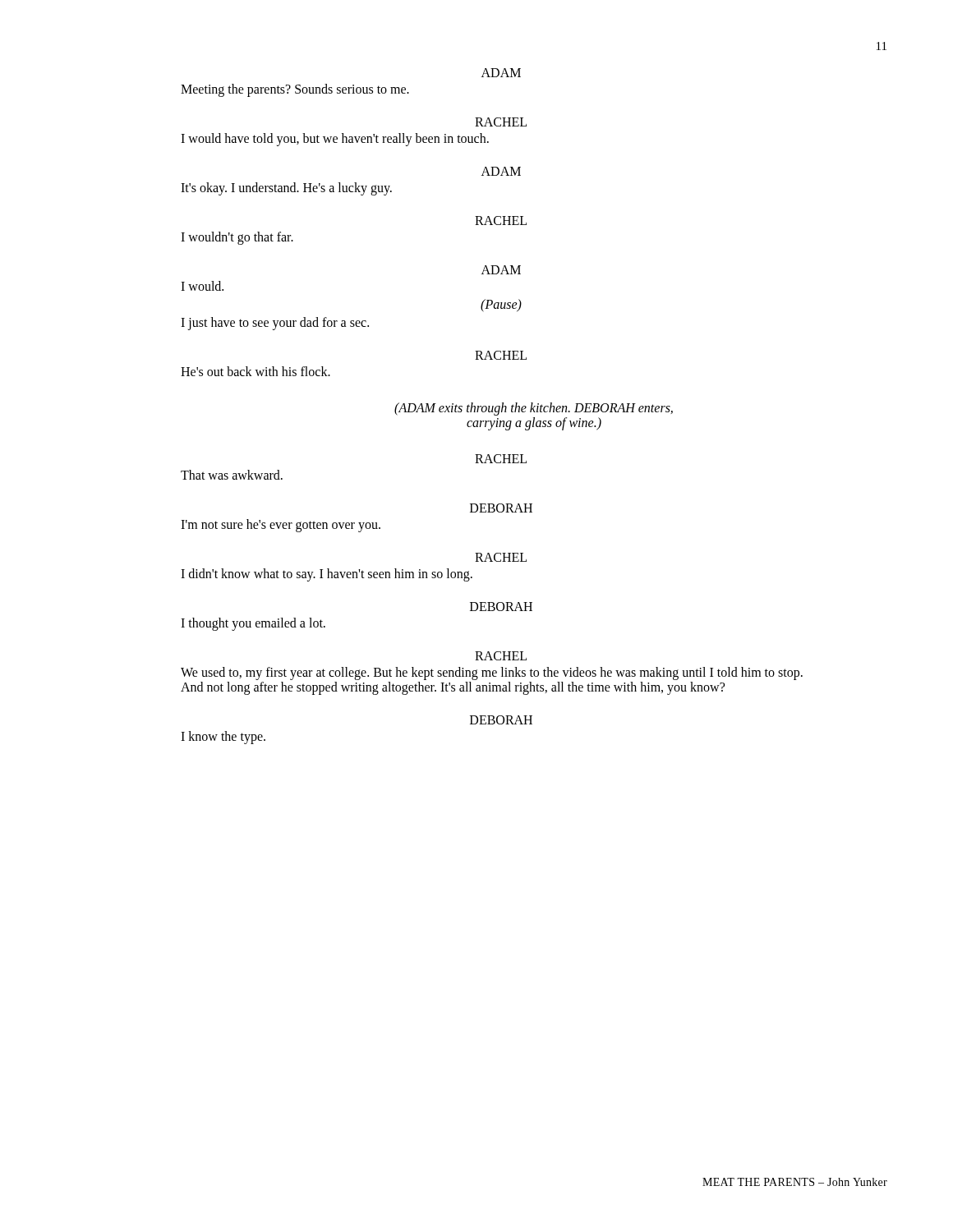Click on the text block that reads "RACHEL I didn't know what to say. I"
Viewport: 953px width, 1232px height.
pos(501,566)
